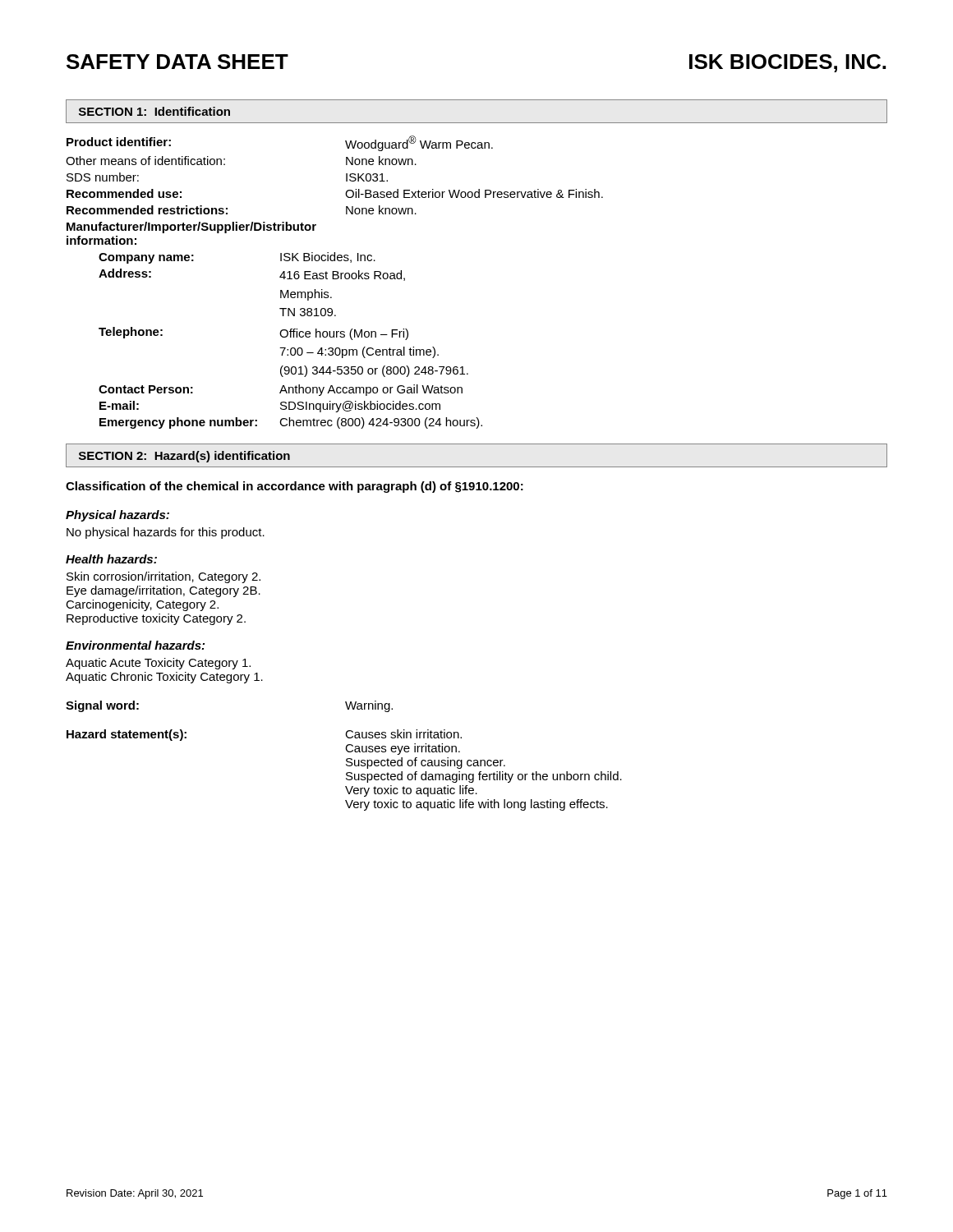Click where it says "Signal word: Warning."
Screen dimensions: 1232x953
[x=97, y=706]
